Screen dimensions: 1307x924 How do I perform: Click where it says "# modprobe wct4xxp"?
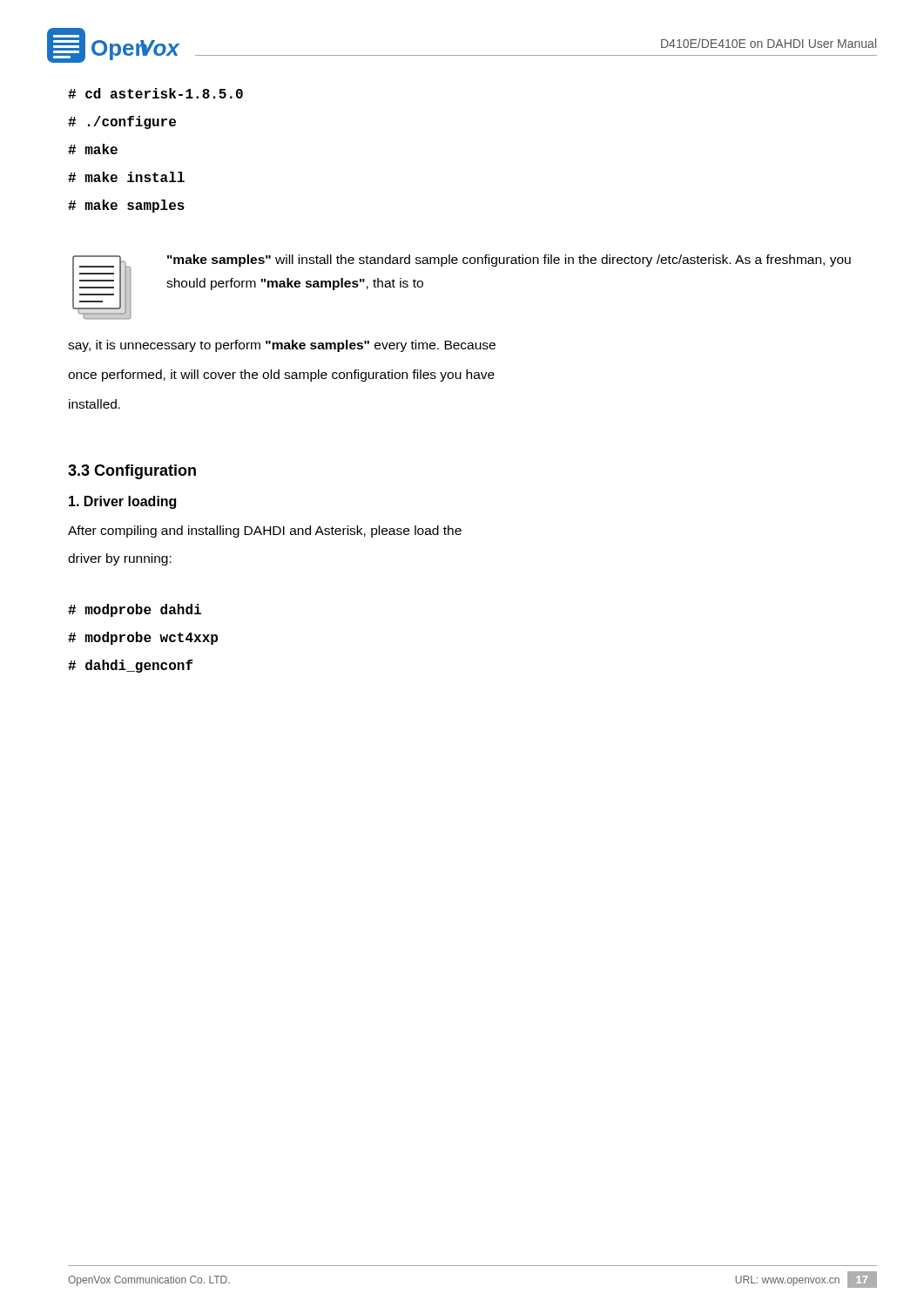(143, 638)
